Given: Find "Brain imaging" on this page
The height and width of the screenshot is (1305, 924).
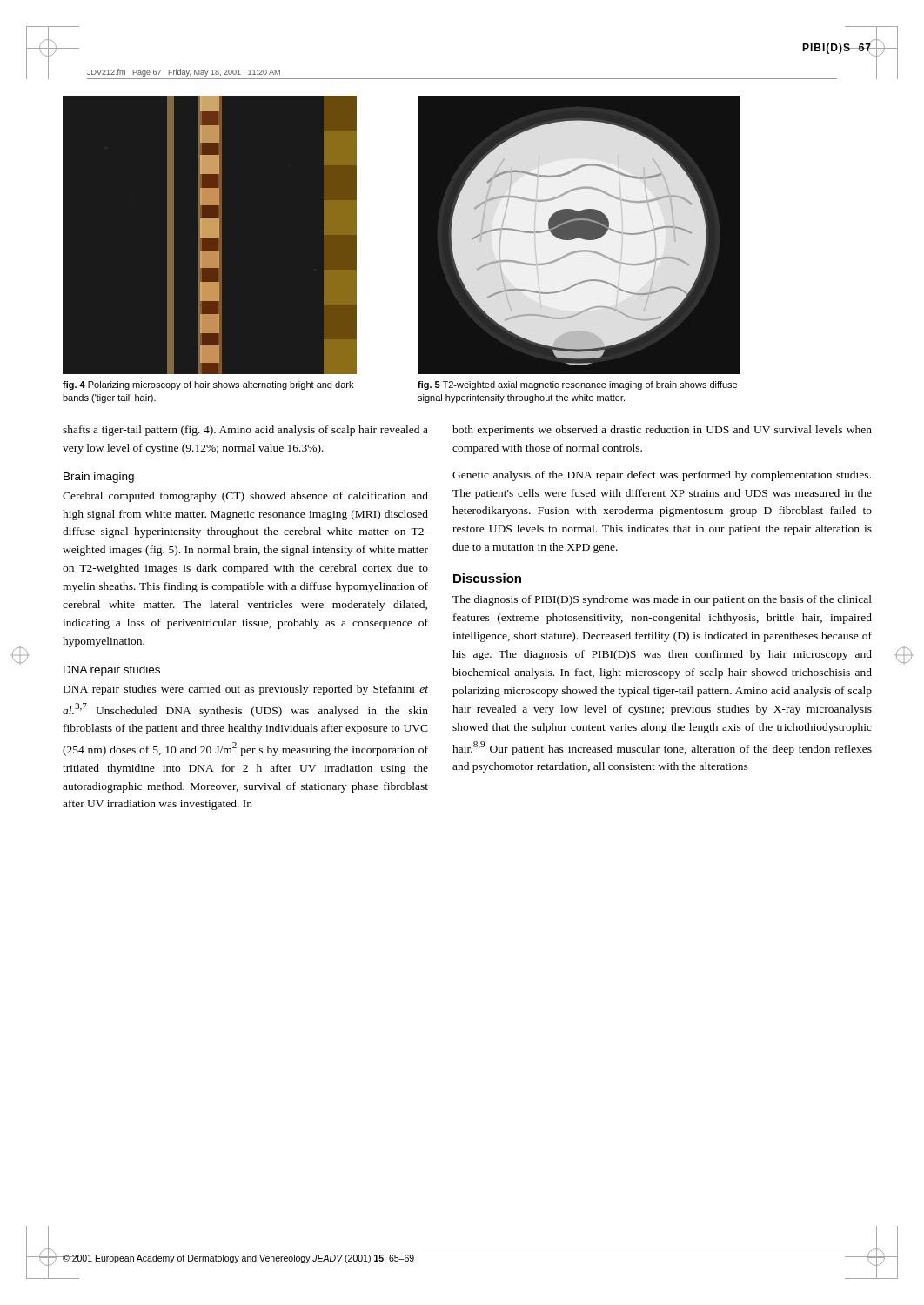Looking at the screenshot, I should pos(99,476).
